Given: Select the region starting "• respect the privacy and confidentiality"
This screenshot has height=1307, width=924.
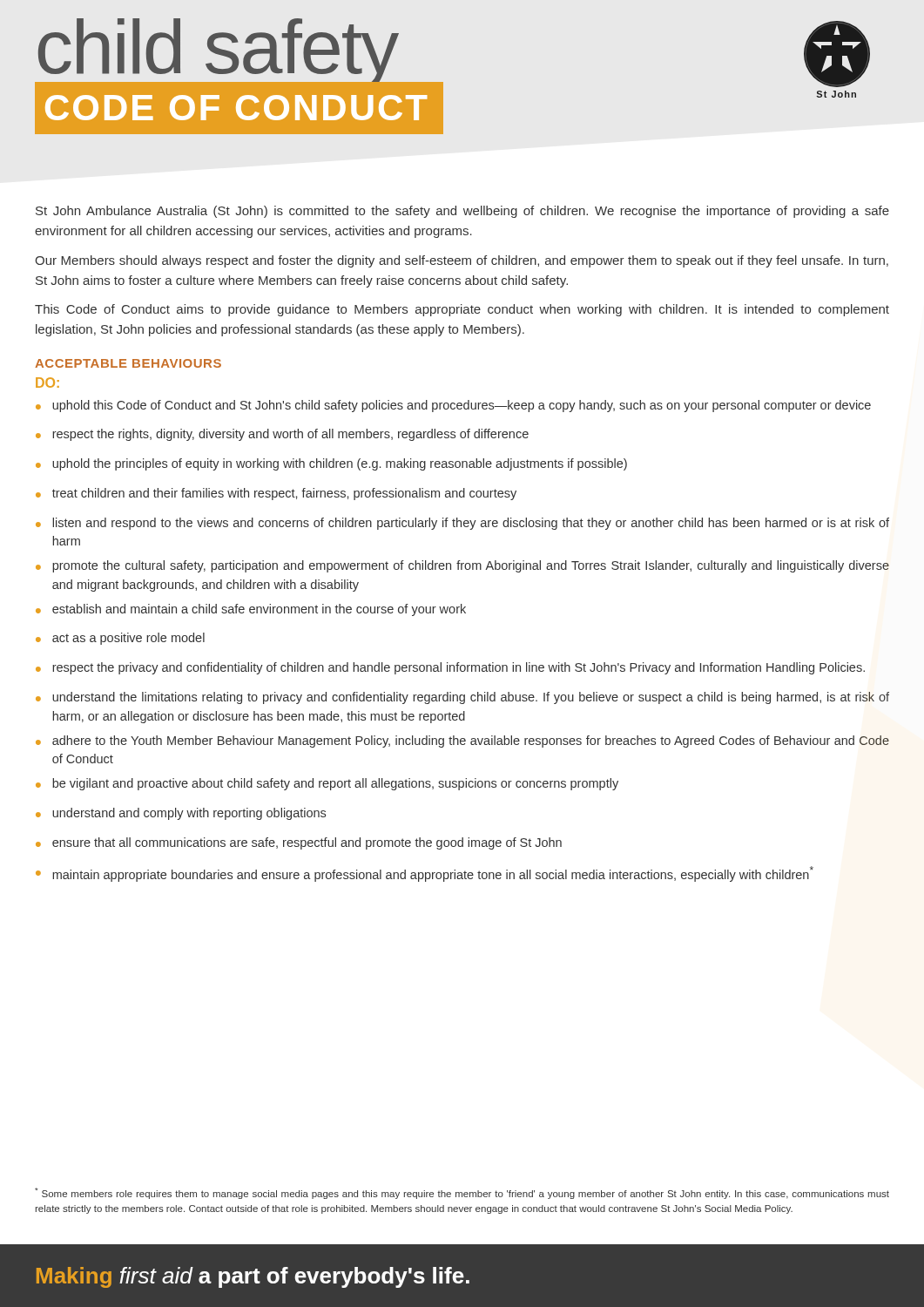Looking at the screenshot, I should 450,671.
